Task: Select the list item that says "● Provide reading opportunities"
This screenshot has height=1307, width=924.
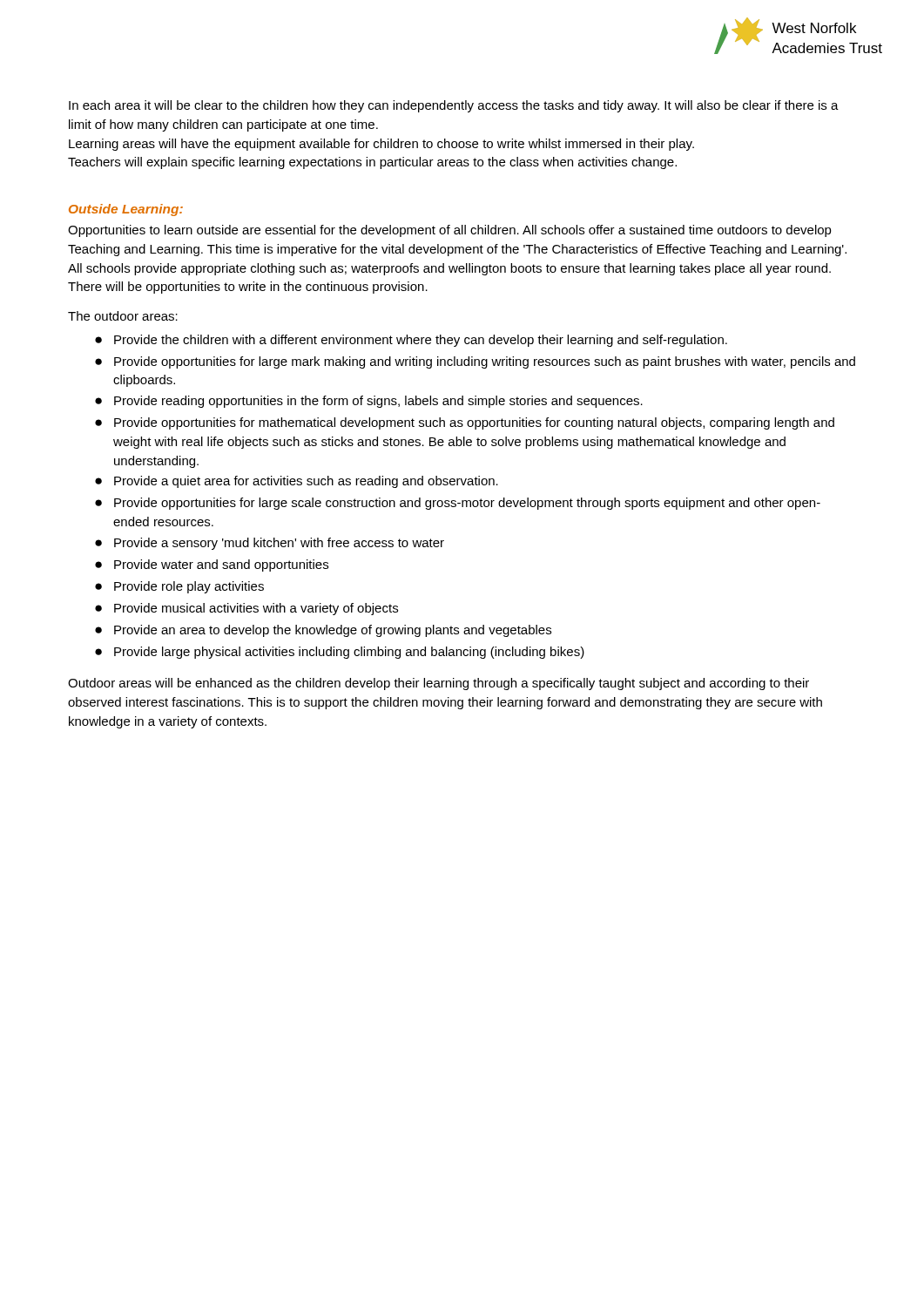Action: click(x=475, y=401)
